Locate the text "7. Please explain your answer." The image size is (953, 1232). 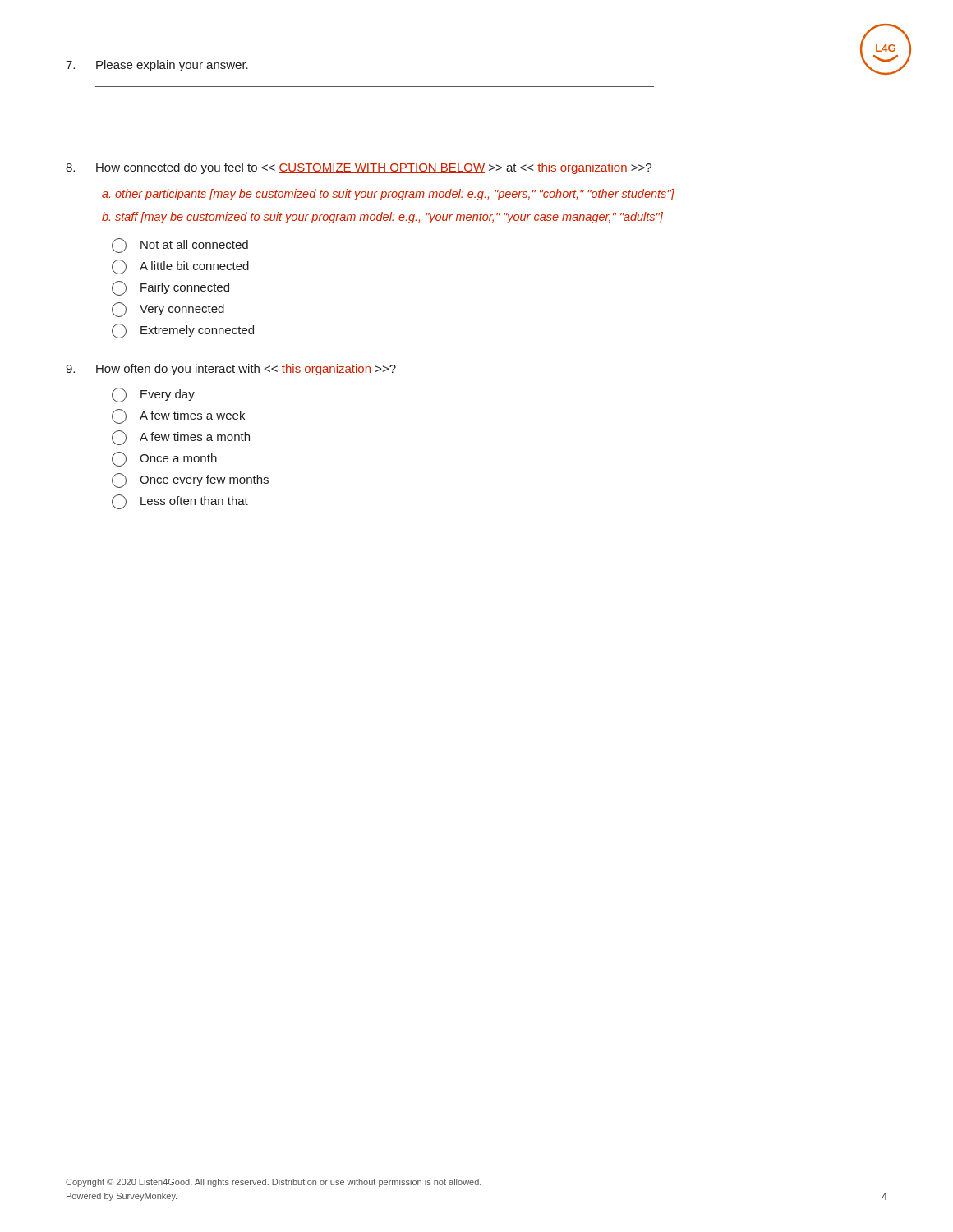(x=476, y=87)
